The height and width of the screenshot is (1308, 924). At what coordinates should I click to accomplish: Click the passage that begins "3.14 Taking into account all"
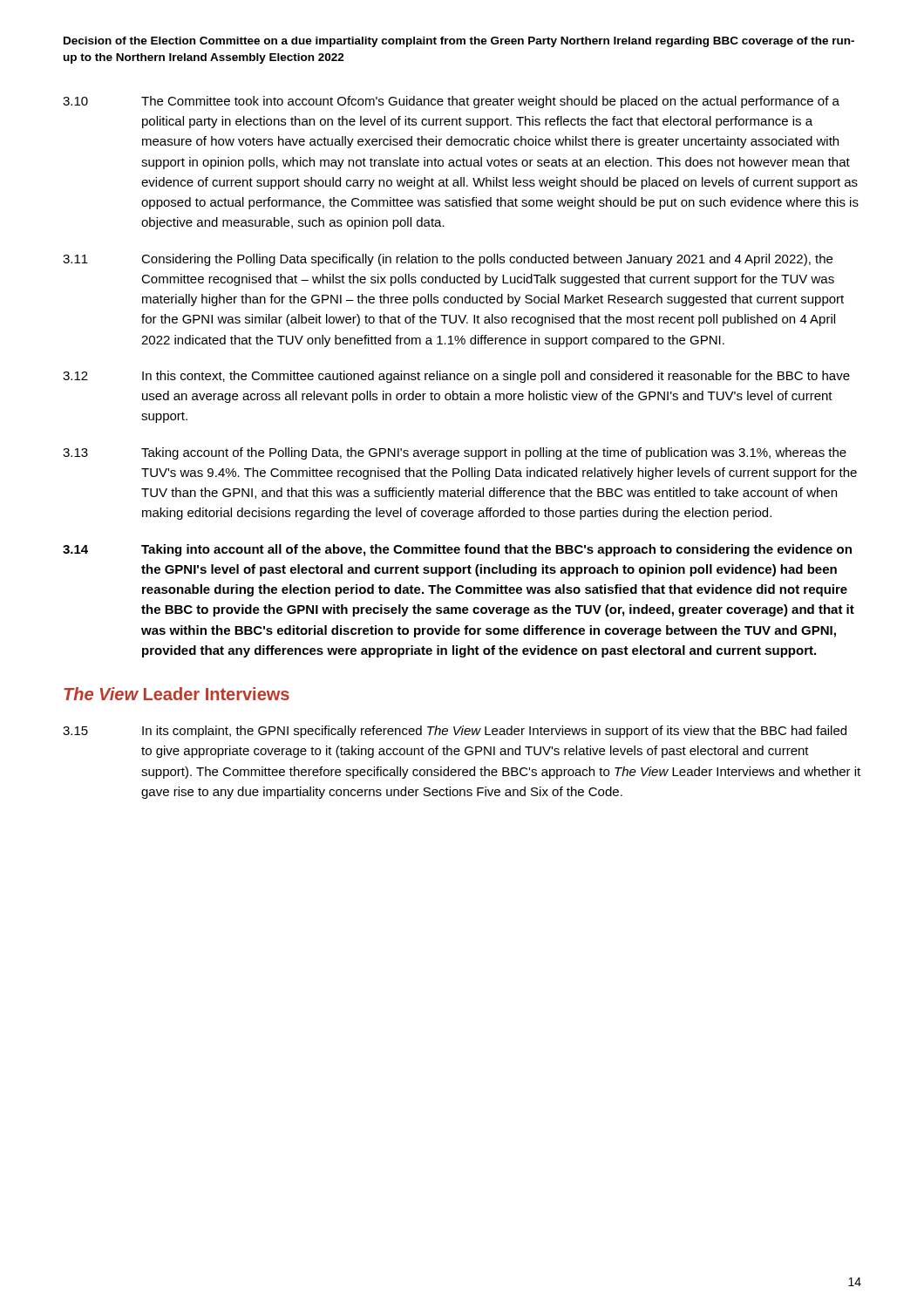tap(462, 599)
